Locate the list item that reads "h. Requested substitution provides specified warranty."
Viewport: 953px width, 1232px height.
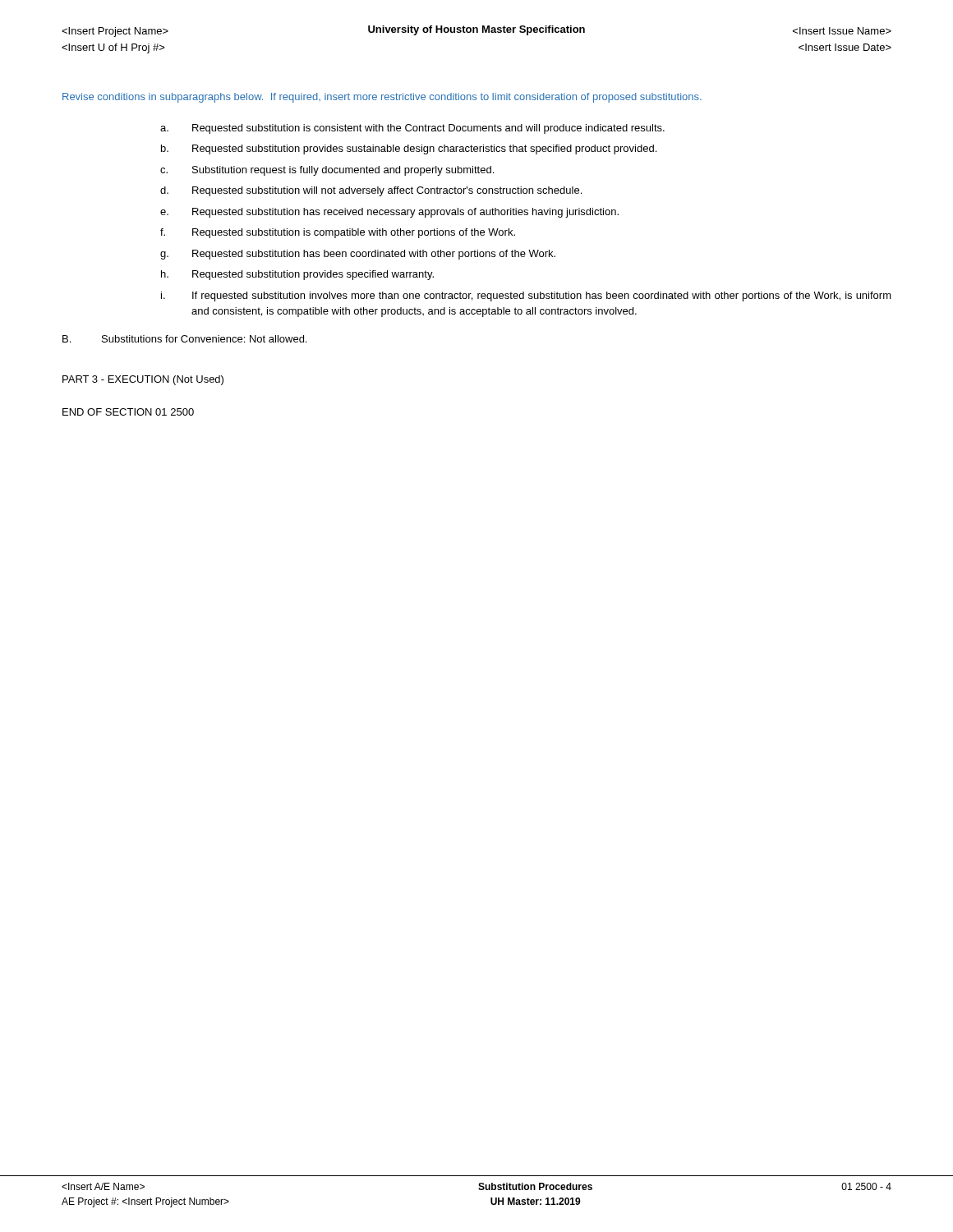pyautogui.click(x=297, y=275)
